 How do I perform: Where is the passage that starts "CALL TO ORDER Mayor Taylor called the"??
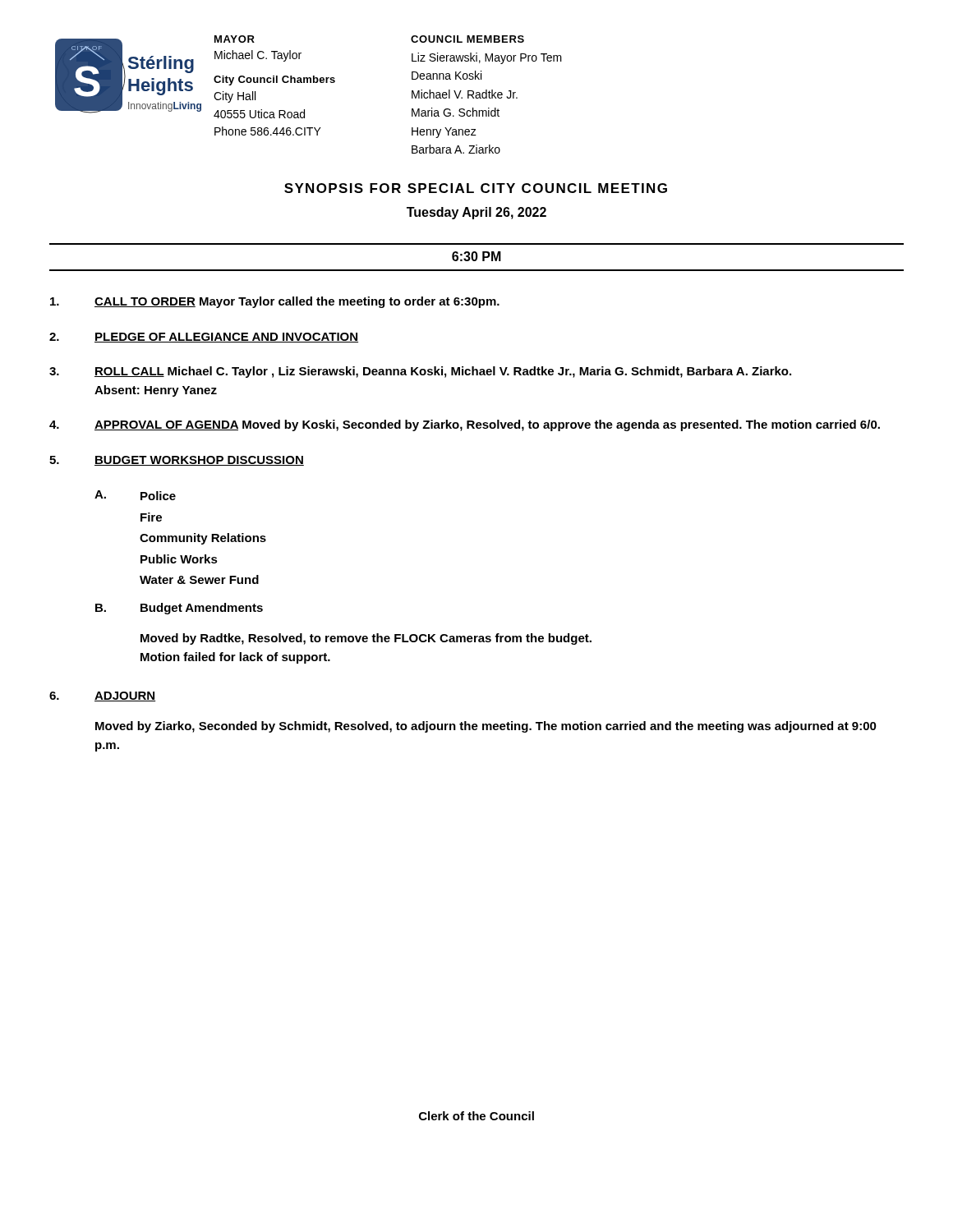[x=476, y=302]
